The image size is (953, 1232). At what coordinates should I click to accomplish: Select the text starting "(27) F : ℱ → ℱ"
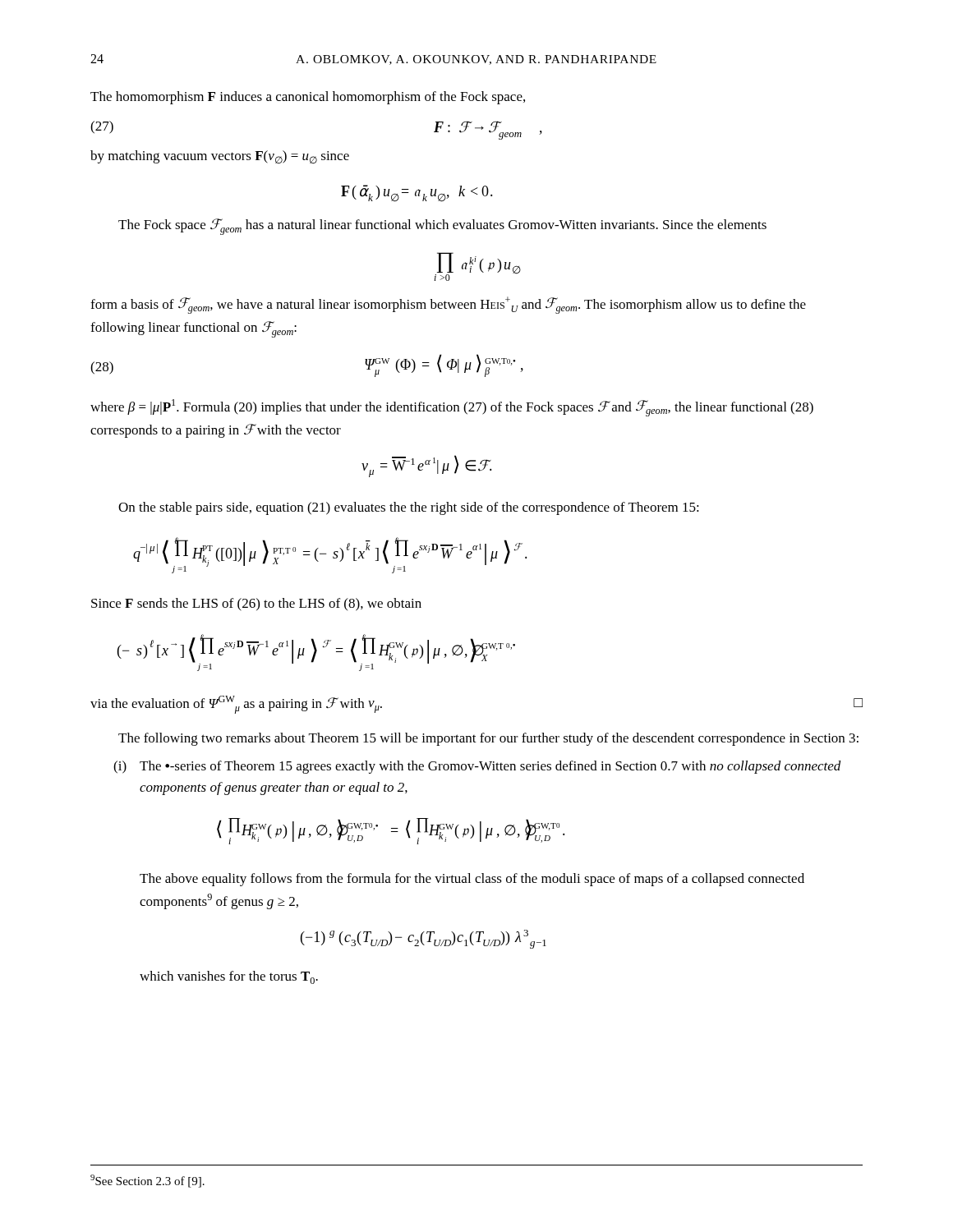click(x=476, y=127)
